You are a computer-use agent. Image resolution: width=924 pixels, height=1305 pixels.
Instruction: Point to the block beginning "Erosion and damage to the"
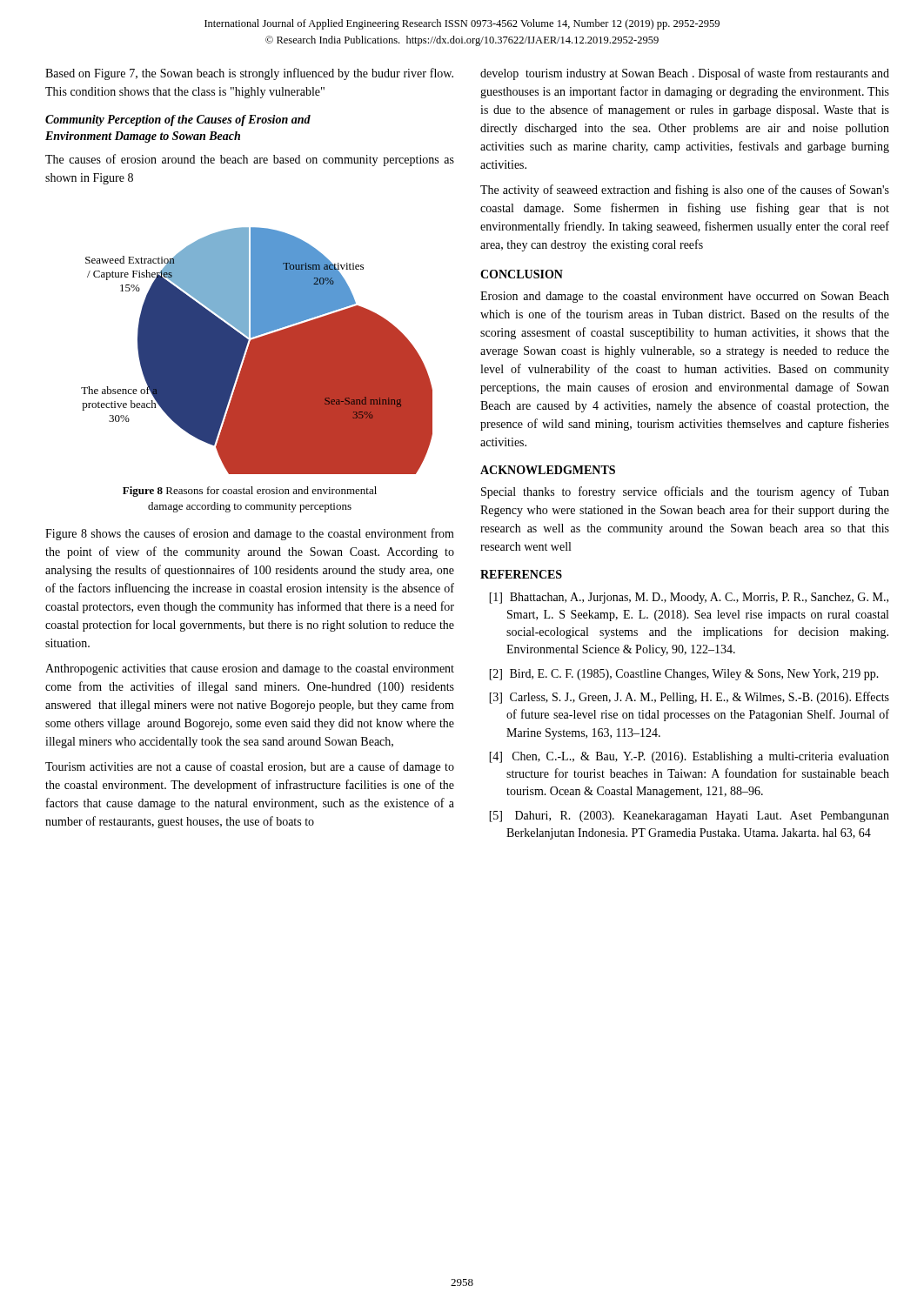point(685,369)
